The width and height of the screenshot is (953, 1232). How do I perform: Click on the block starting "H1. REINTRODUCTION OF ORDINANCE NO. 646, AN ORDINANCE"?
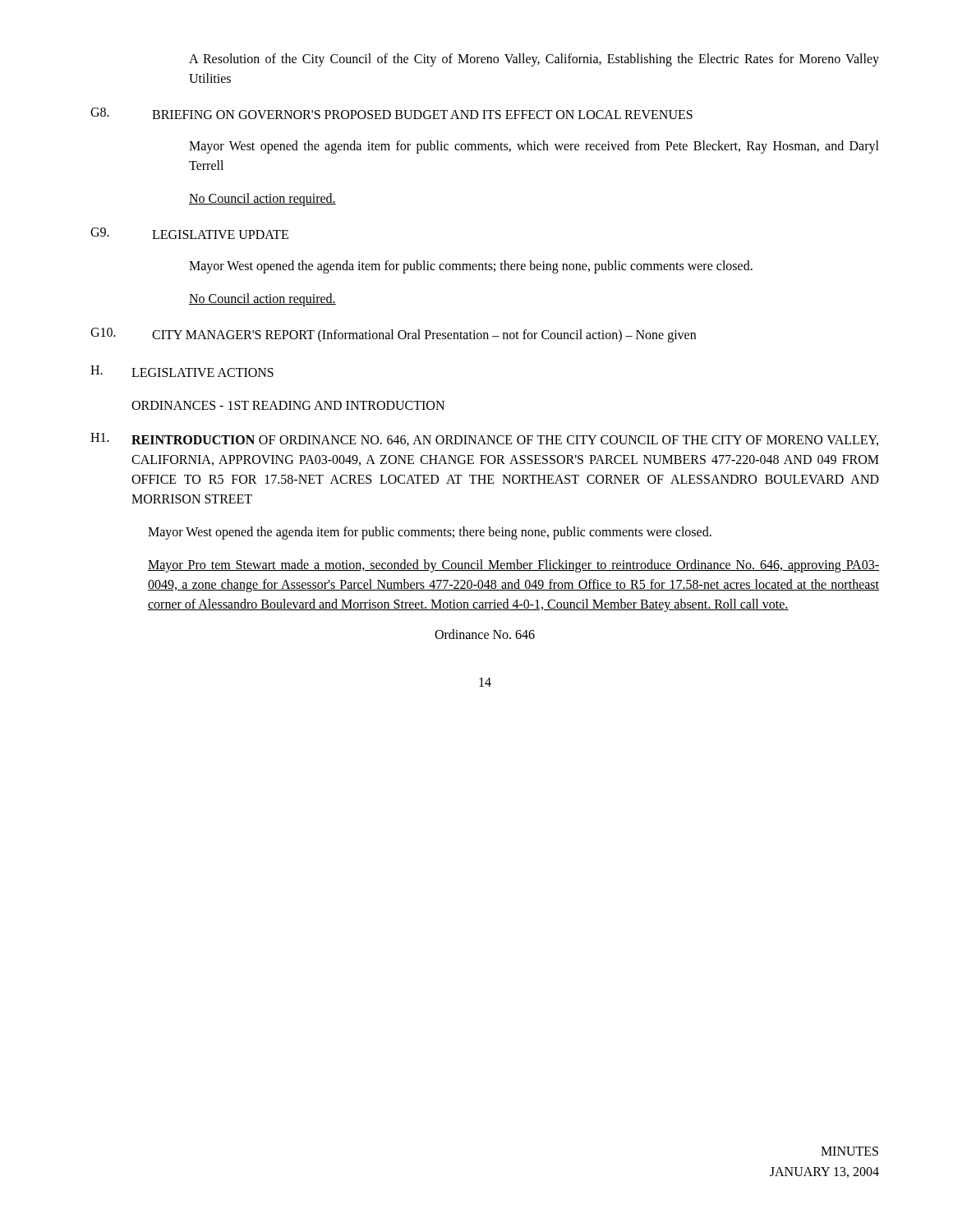click(485, 470)
